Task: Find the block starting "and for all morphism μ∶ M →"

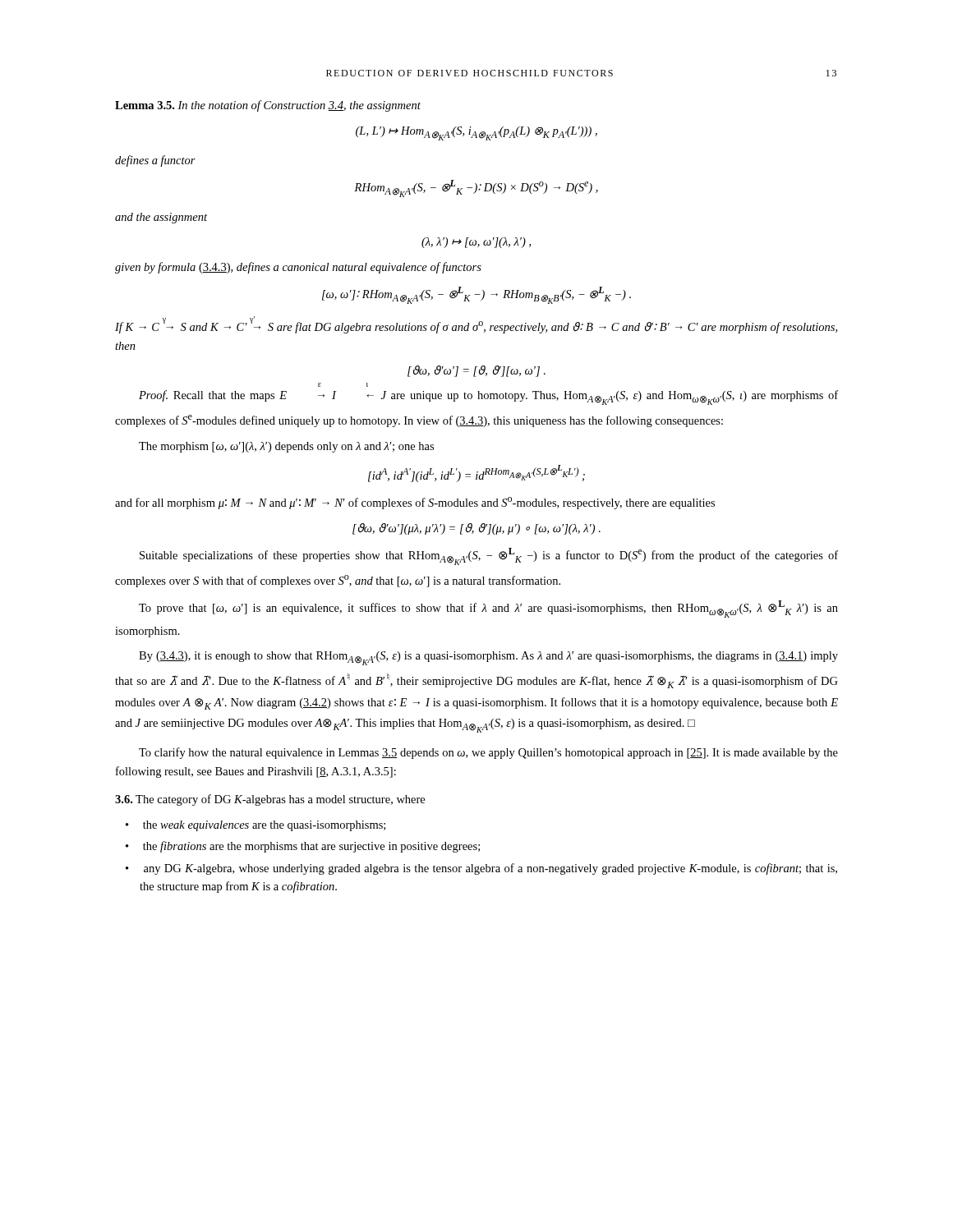Action: [x=415, y=501]
